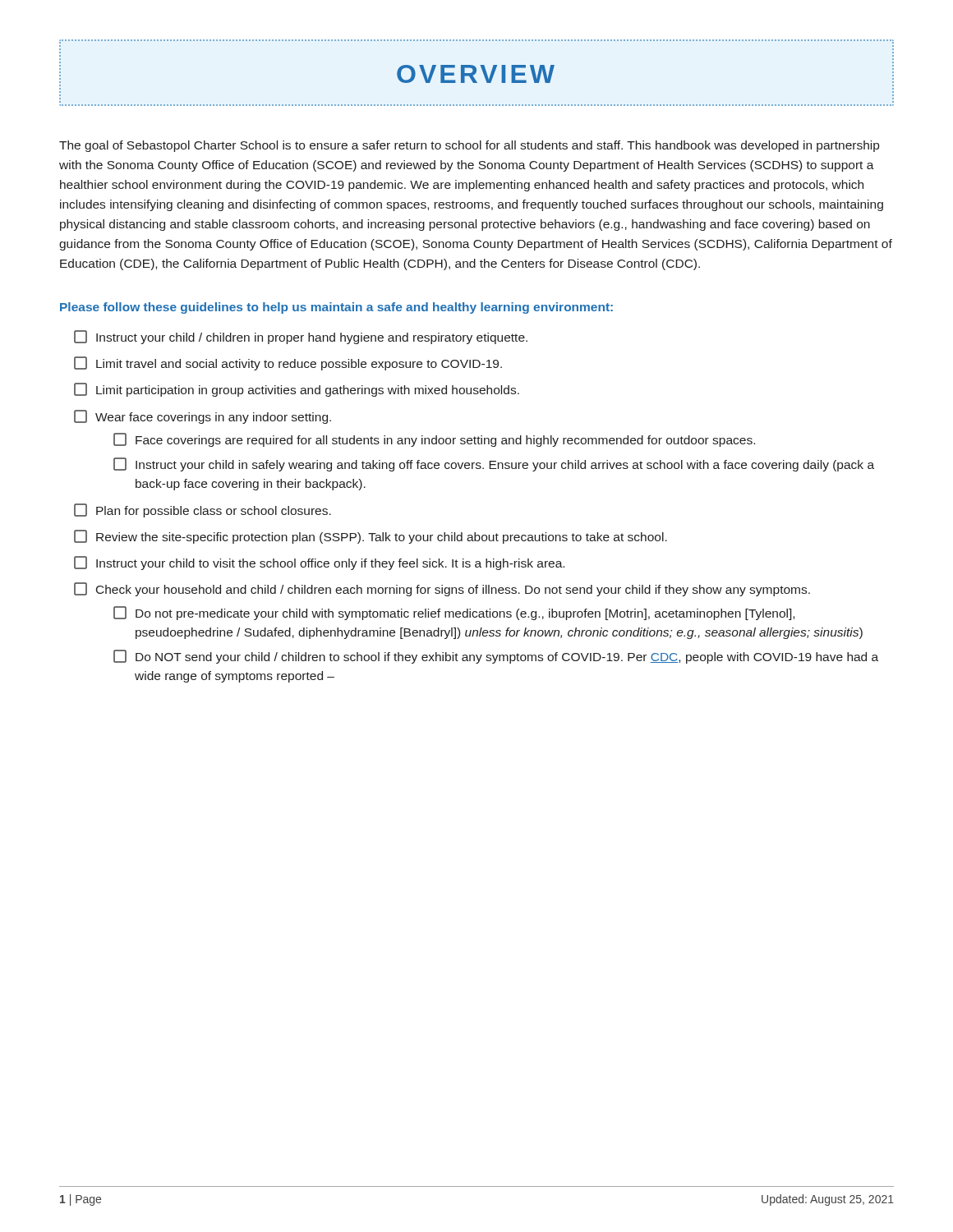The width and height of the screenshot is (953, 1232).
Task: Locate the list item that reads "Instruct your child in"
Action: tap(504, 474)
